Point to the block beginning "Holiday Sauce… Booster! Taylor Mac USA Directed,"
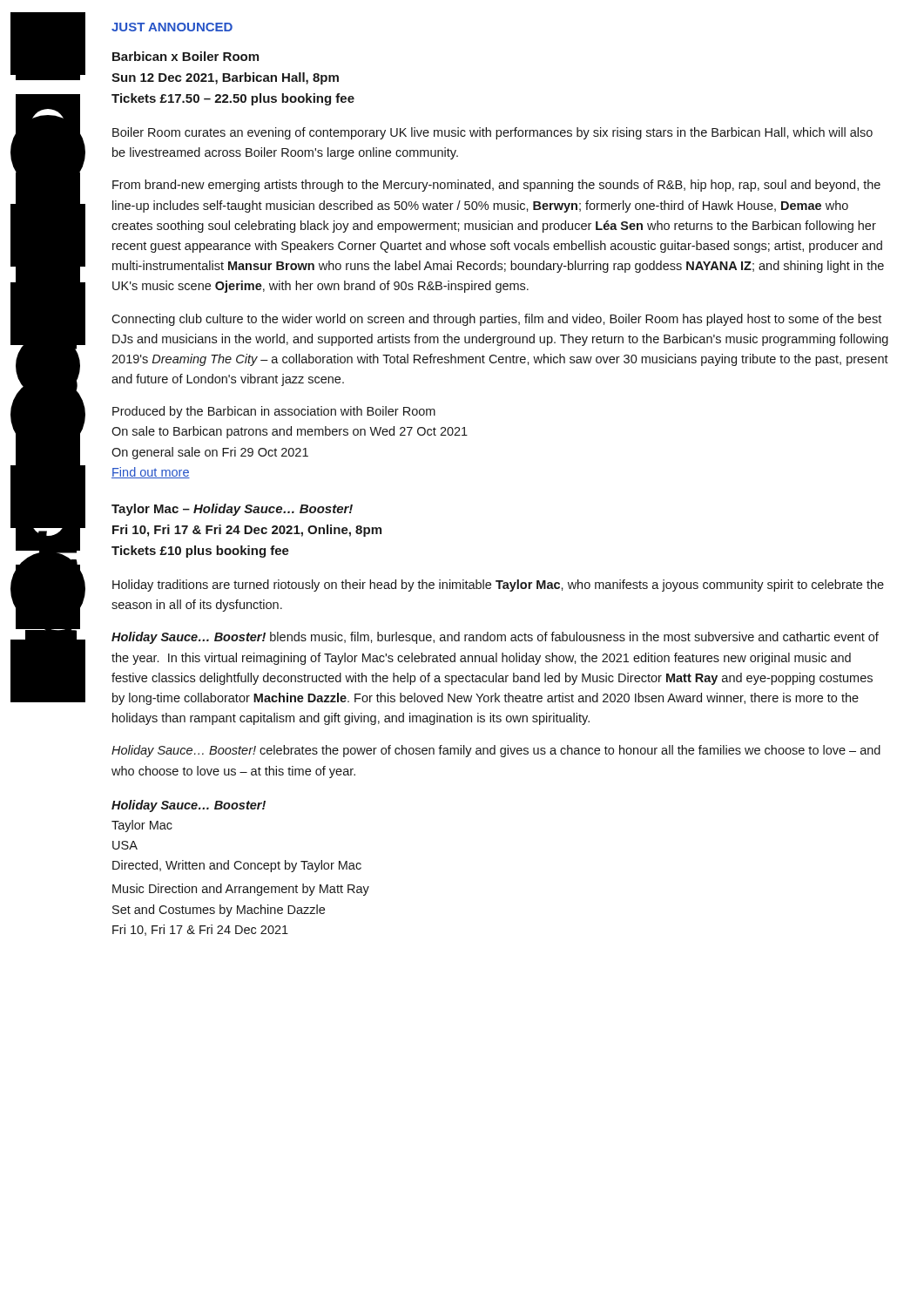Viewport: 924px width, 1307px height. (189, 806)
